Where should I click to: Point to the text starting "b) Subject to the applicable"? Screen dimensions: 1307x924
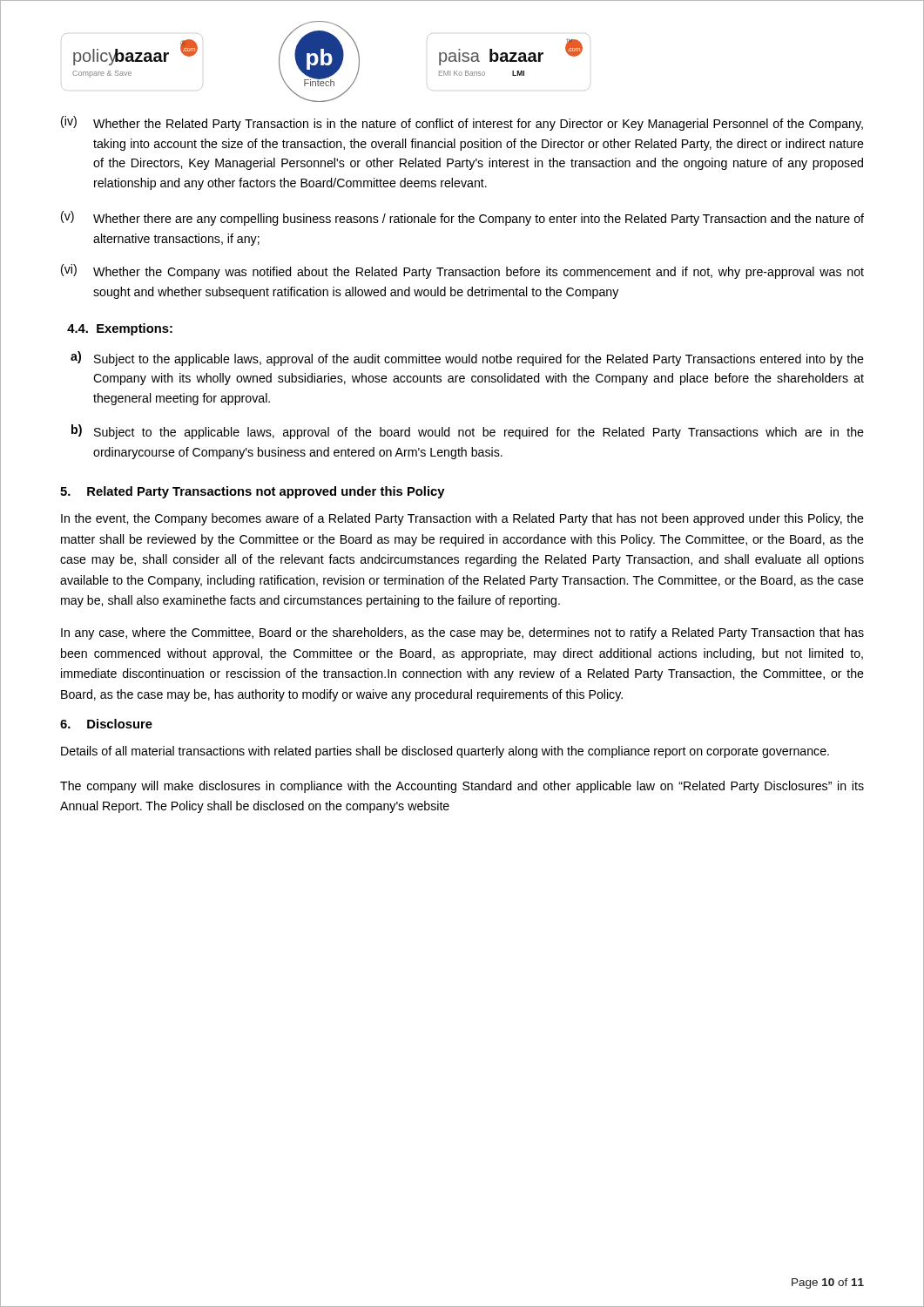click(467, 442)
